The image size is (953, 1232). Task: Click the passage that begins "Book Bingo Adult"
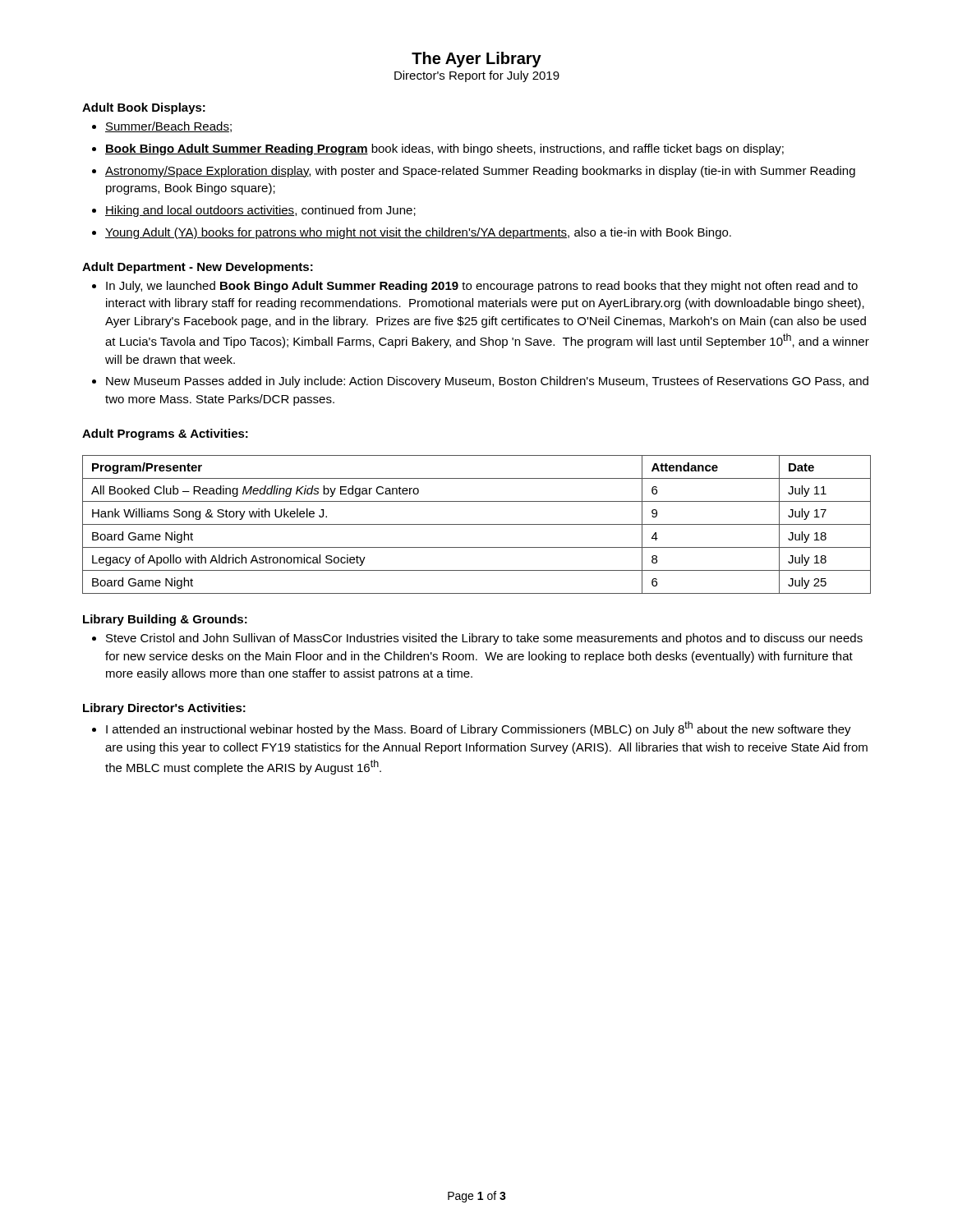[x=476, y=148]
